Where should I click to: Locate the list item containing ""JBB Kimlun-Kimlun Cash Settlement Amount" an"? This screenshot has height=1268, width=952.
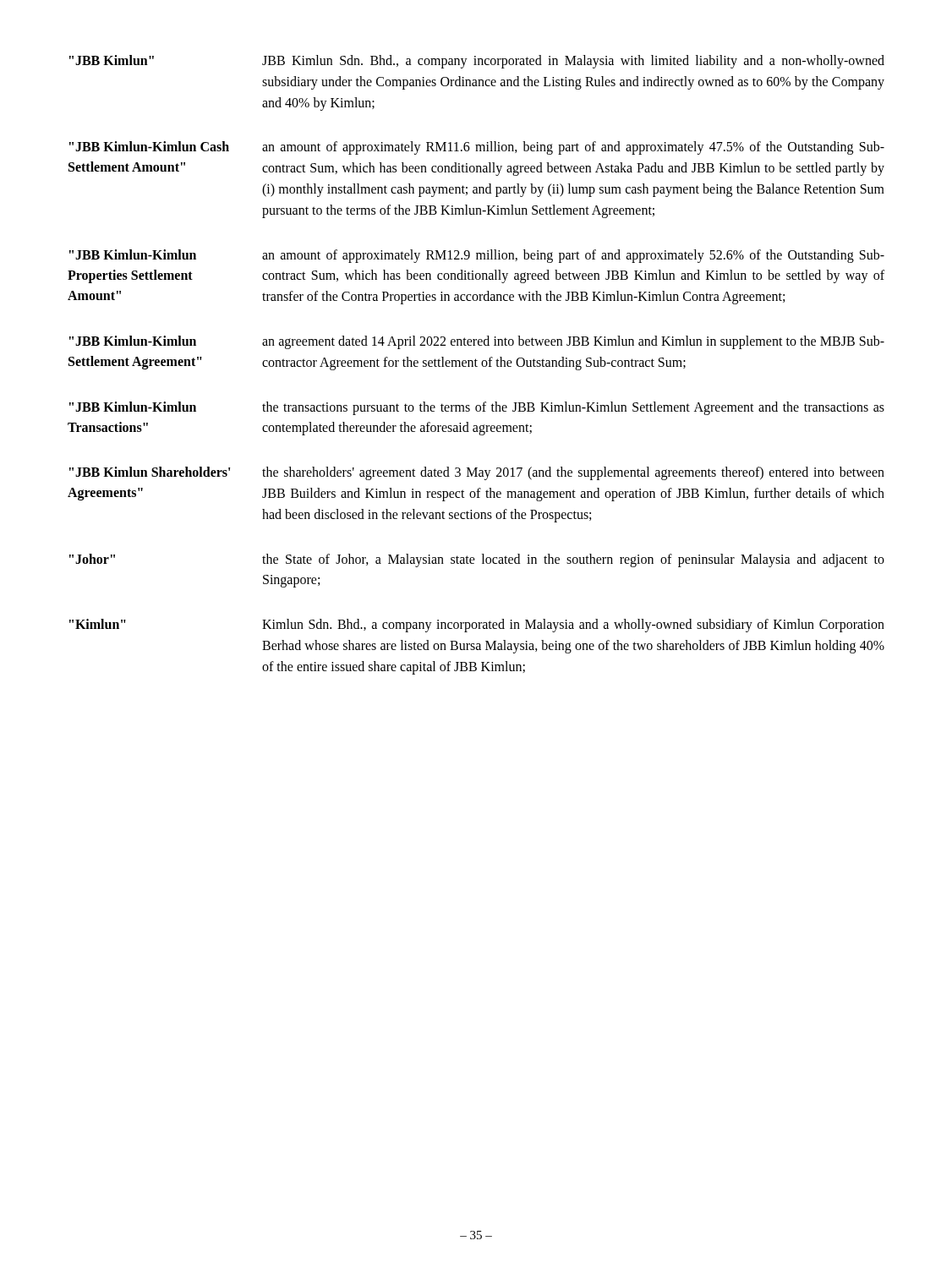coord(476,179)
